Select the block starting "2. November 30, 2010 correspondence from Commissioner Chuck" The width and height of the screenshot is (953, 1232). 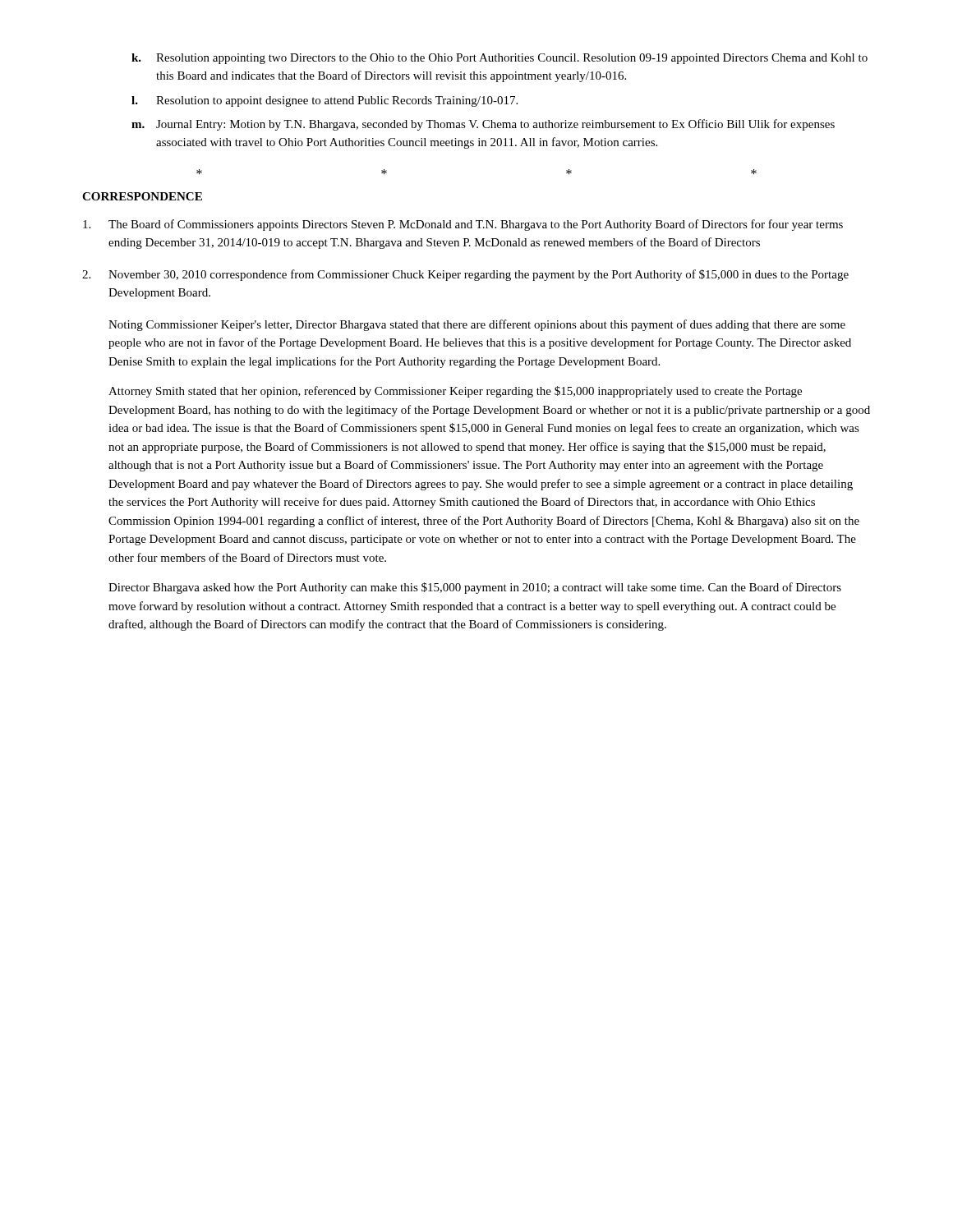[476, 284]
